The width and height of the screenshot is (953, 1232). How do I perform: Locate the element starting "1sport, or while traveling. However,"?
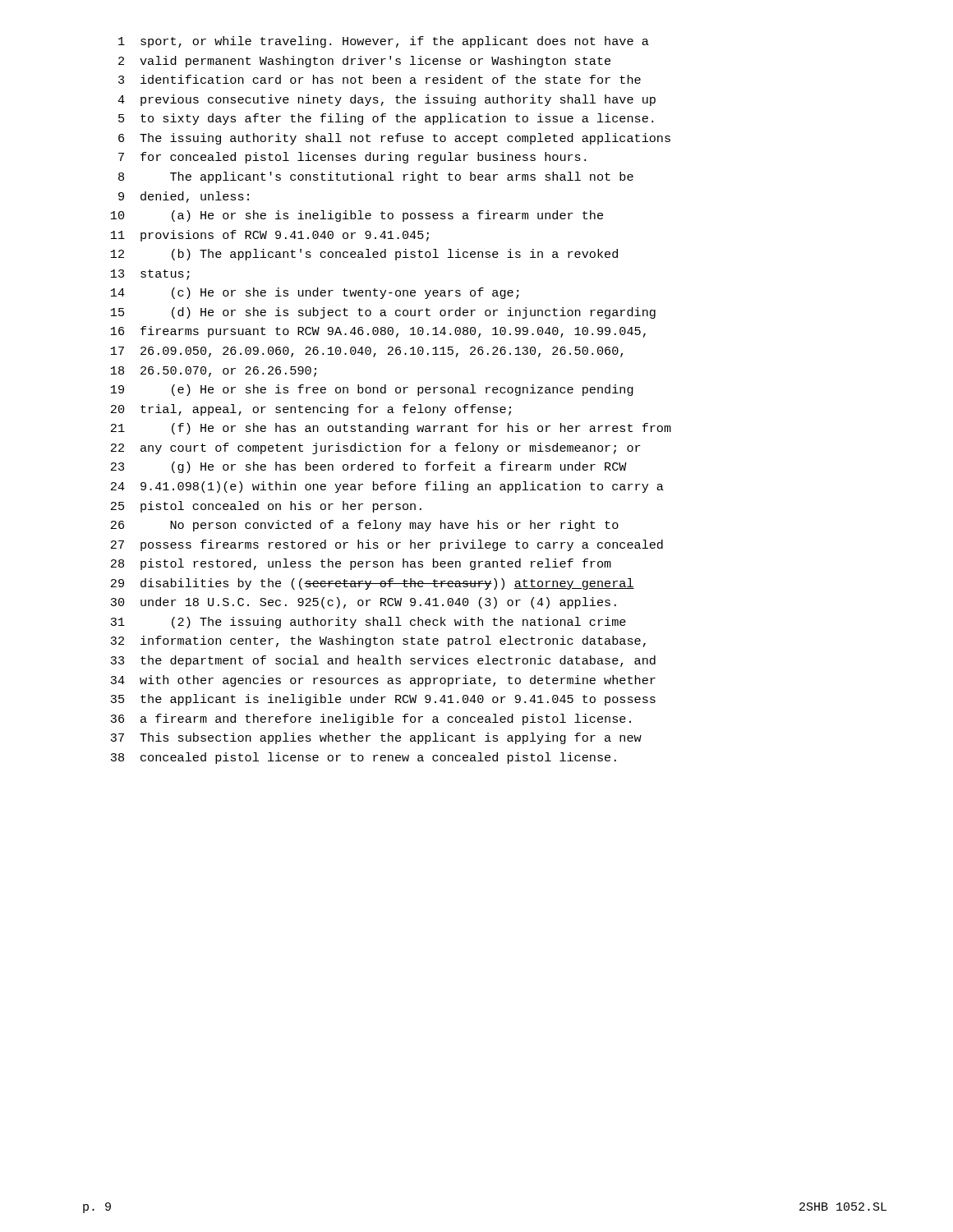click(x=485, y=101)
